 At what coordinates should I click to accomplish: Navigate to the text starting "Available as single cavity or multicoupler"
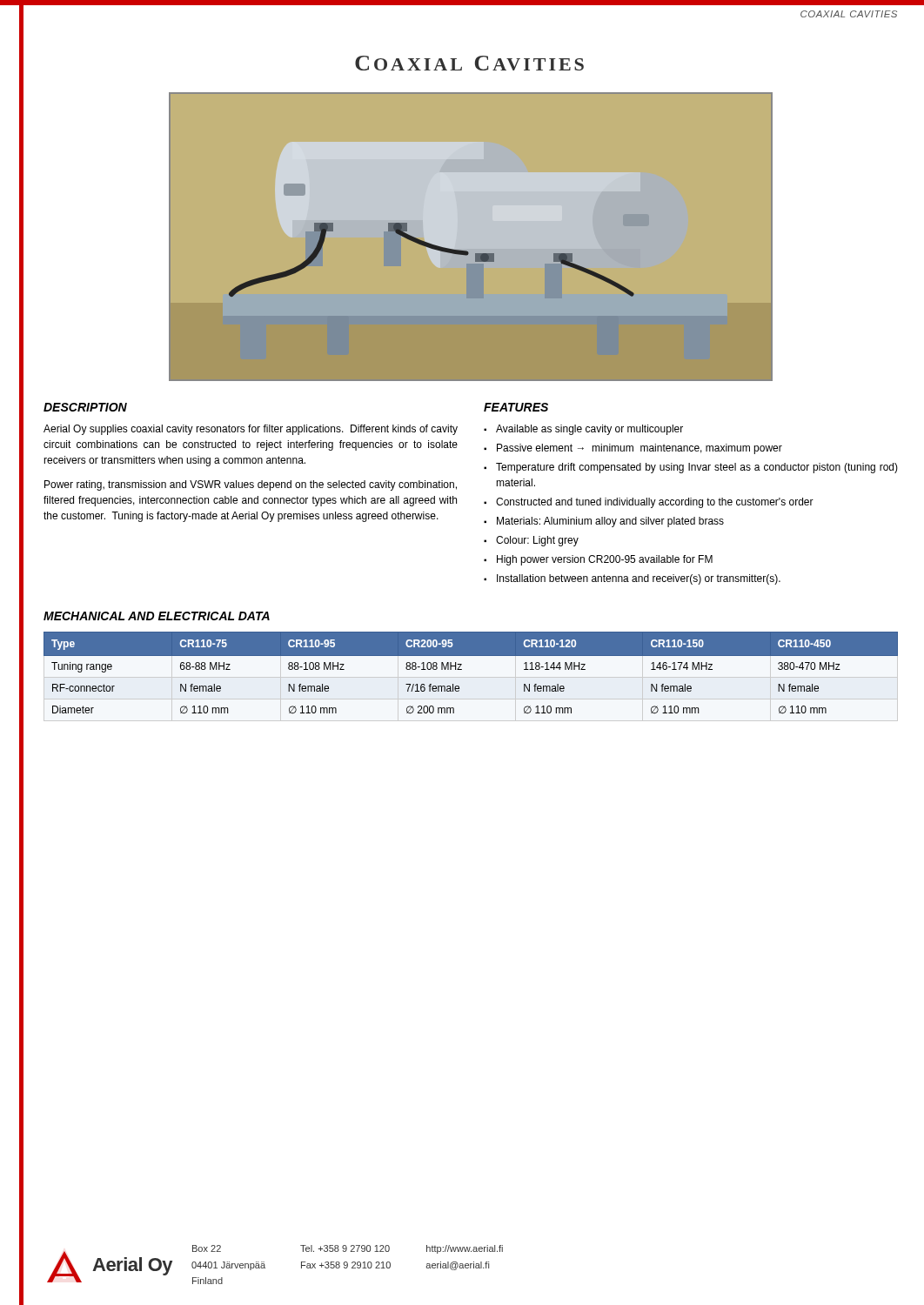click(x=590, y=429)
